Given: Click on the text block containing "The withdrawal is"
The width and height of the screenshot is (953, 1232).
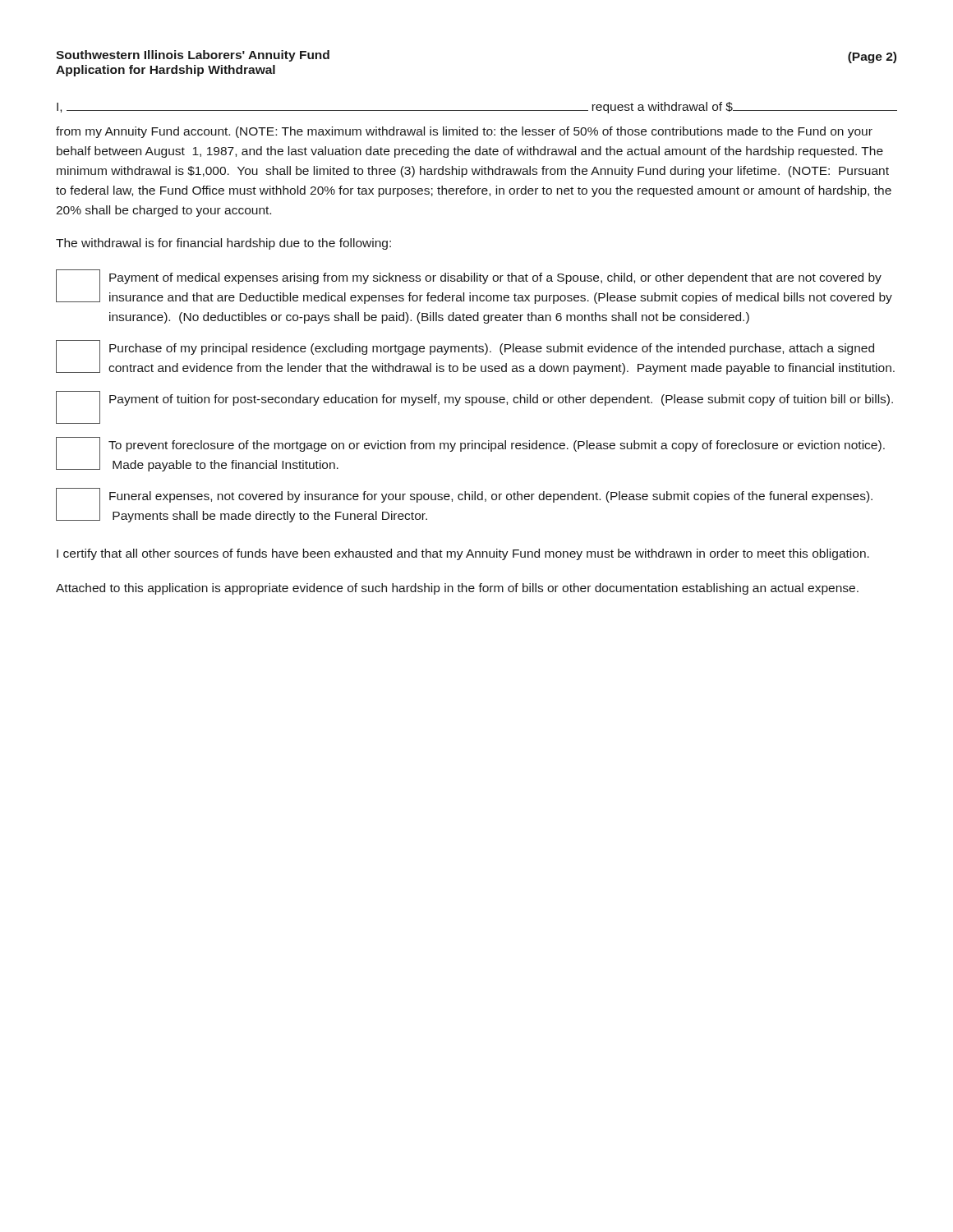Looking at the screenshot, I should [224, 243].
